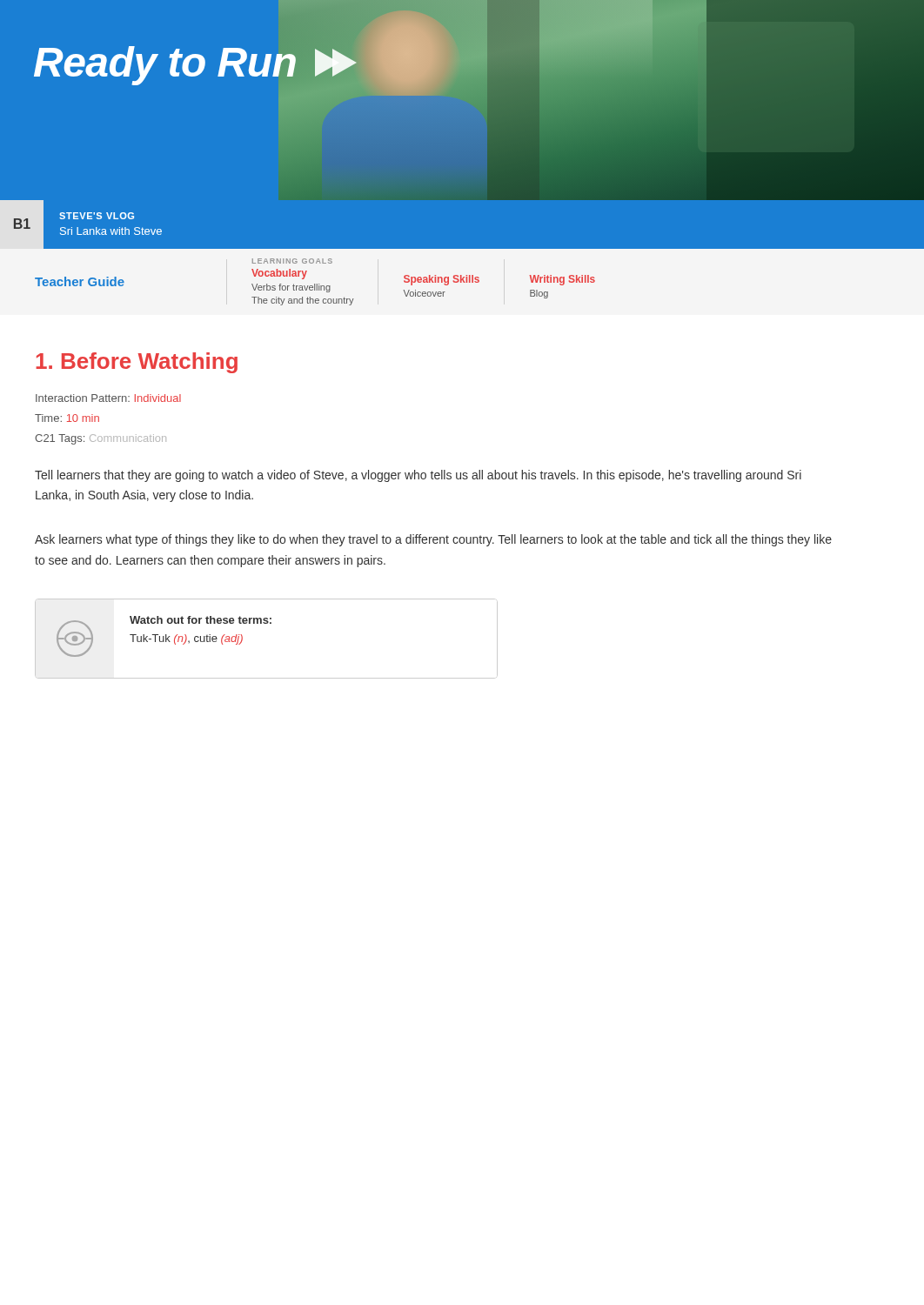Locate the text block that says "Watch out for these terms: Tuk-Tuk (n),"

click(266, 638)
